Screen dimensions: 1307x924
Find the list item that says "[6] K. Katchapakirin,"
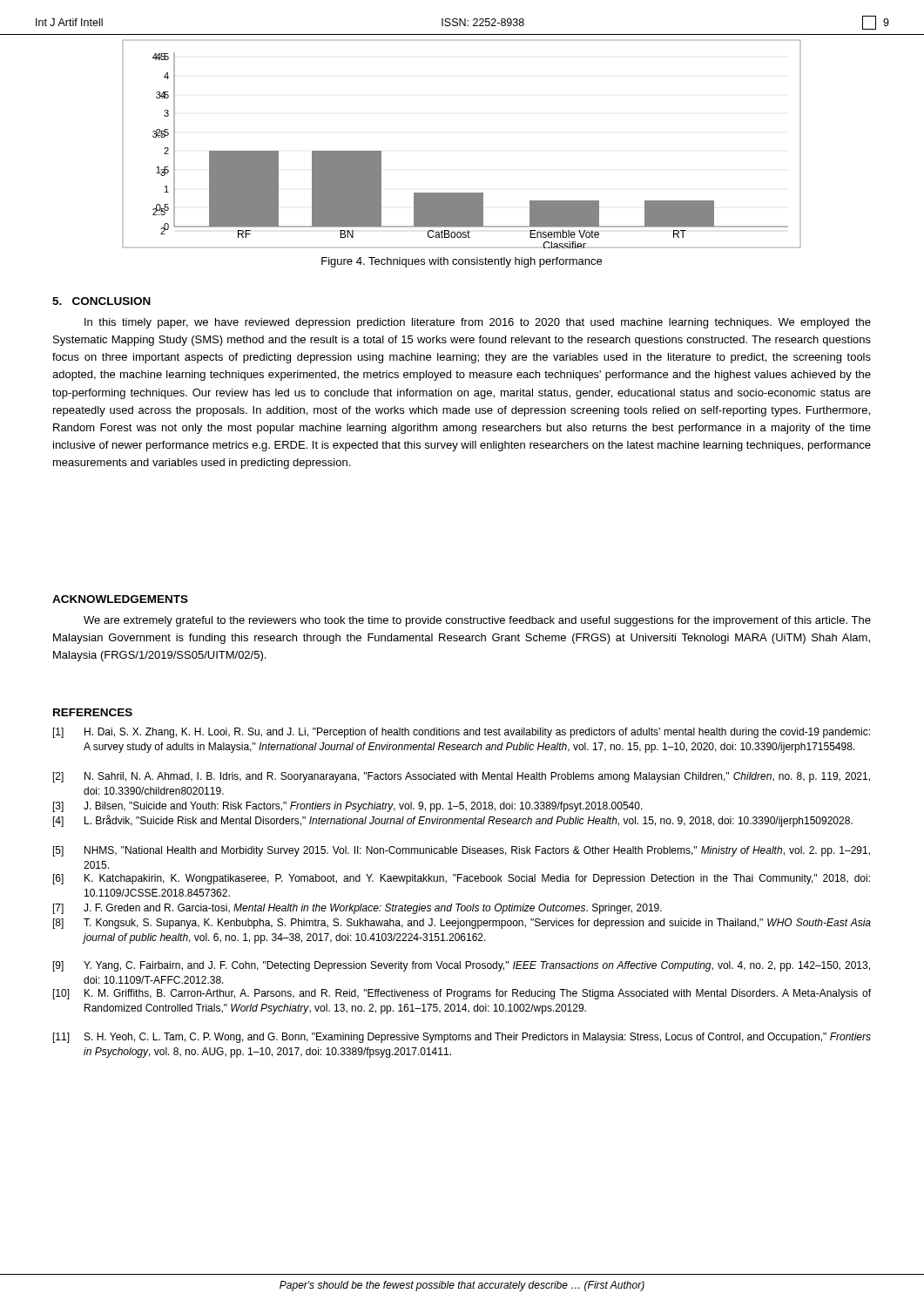tap(462, 887)
